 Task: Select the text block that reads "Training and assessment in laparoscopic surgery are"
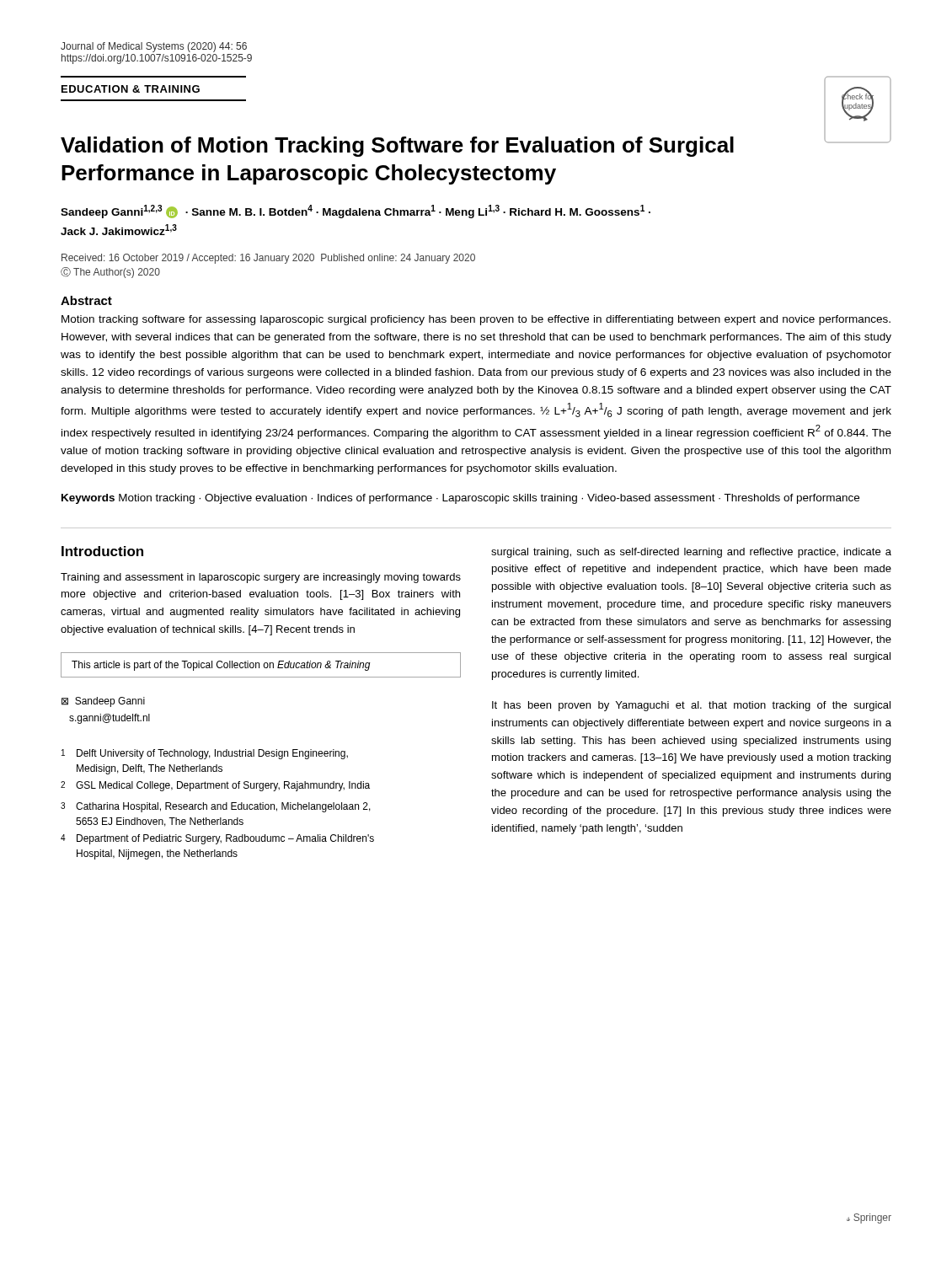[x=261, y=603]
